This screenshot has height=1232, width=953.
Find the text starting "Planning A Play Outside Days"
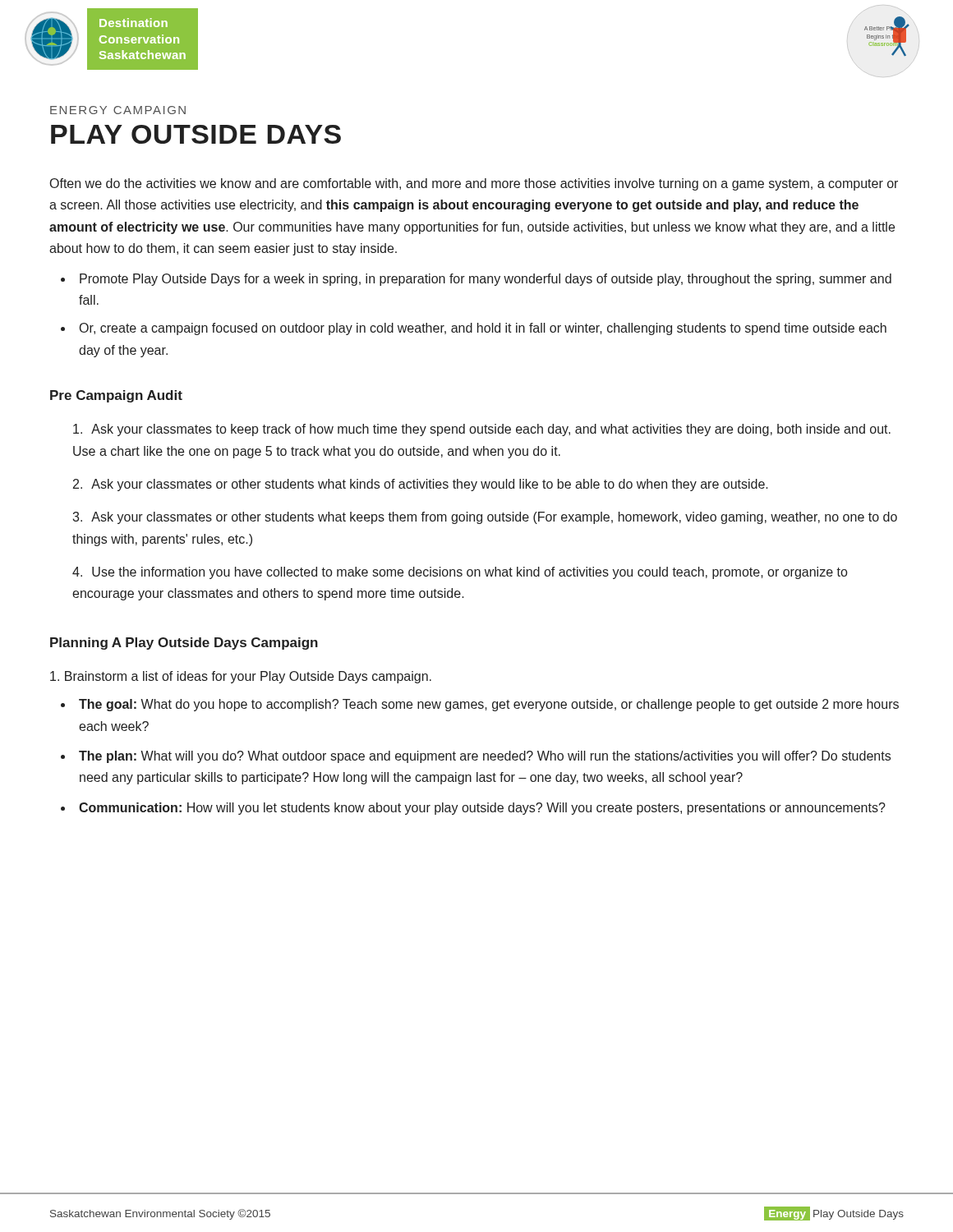click(x=184, y=644)
